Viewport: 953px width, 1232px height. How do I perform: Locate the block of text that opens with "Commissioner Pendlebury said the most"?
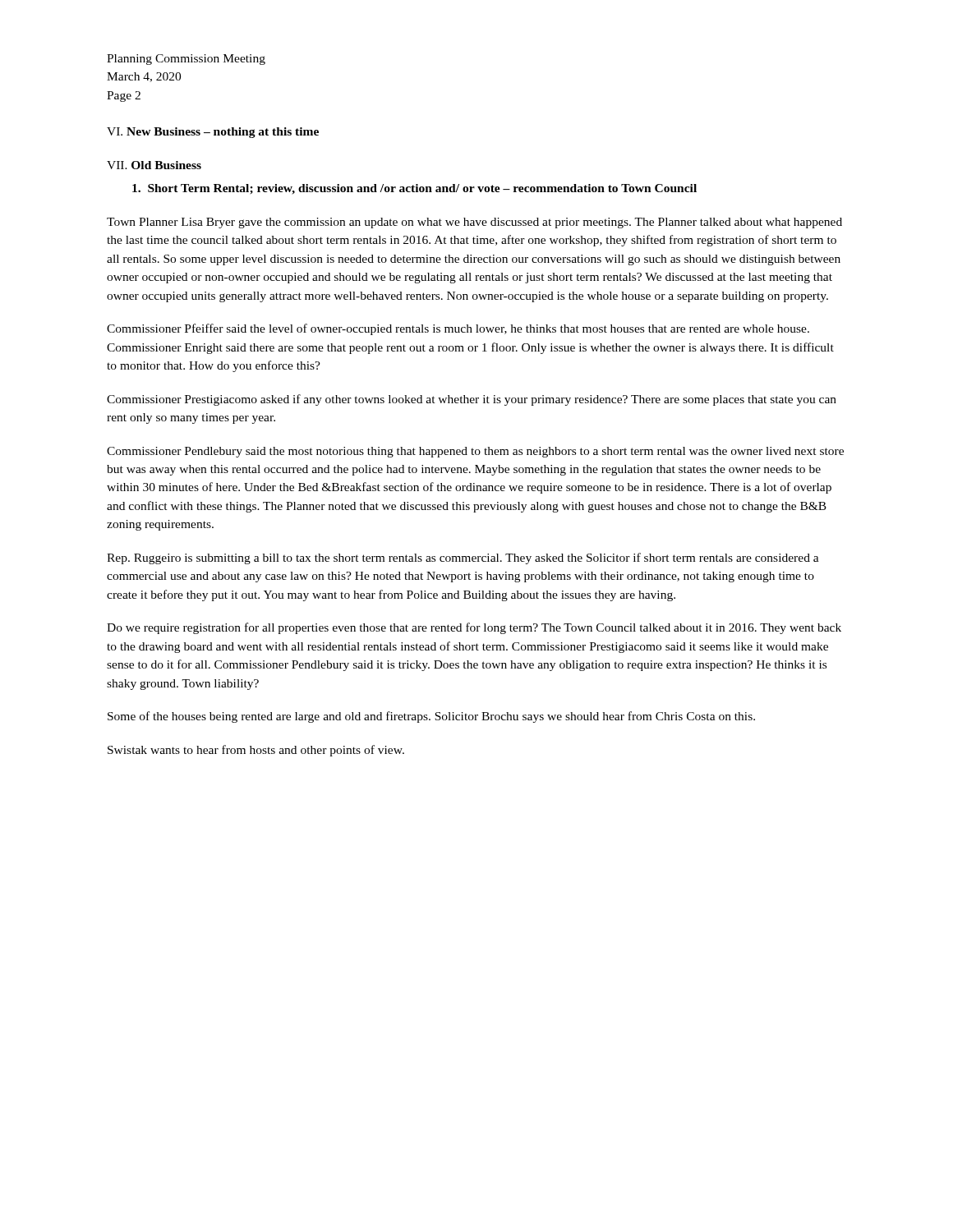(x=475, y=487)
